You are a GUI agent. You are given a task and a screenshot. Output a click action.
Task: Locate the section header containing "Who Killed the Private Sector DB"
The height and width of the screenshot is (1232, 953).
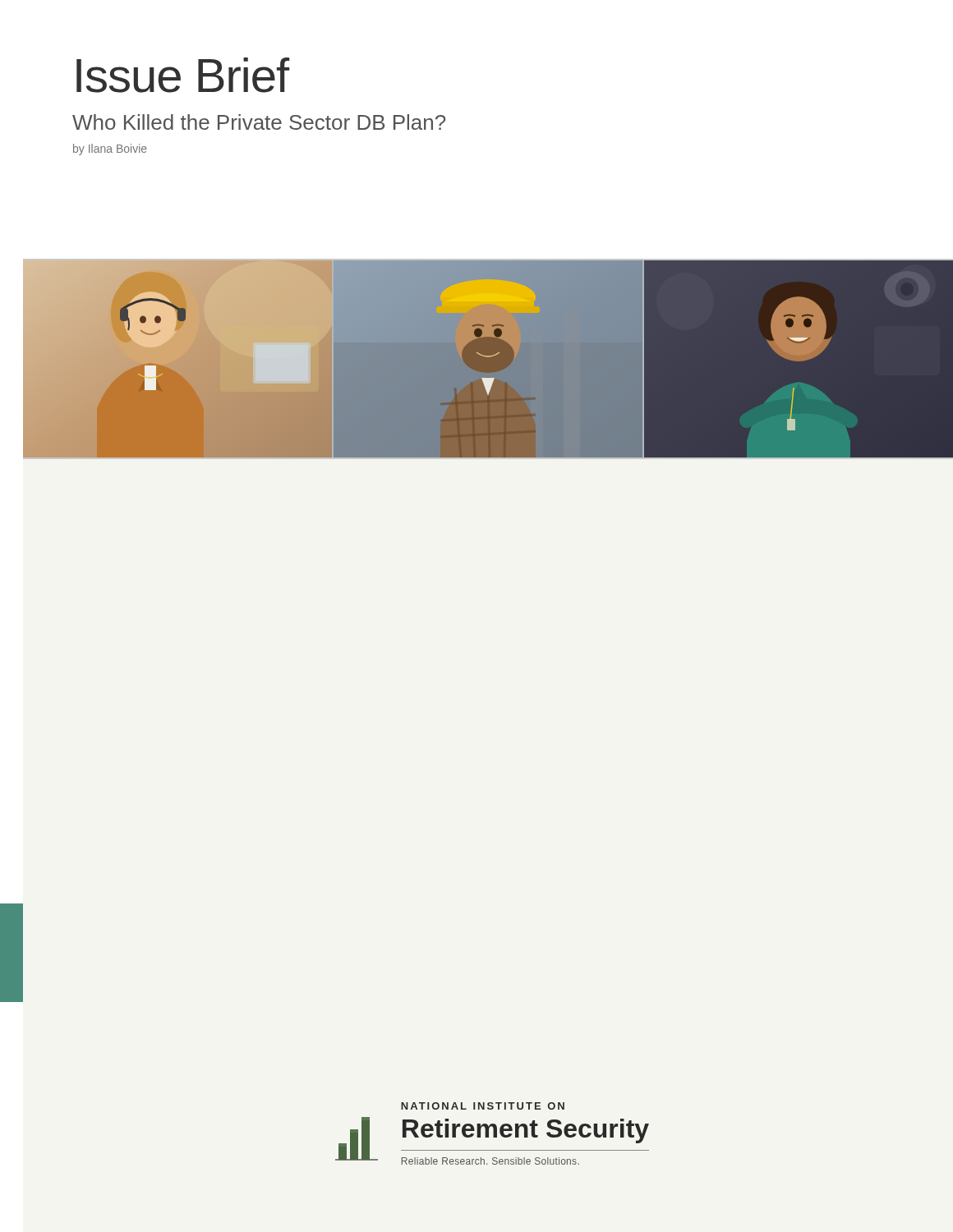(x=259, y=123)
